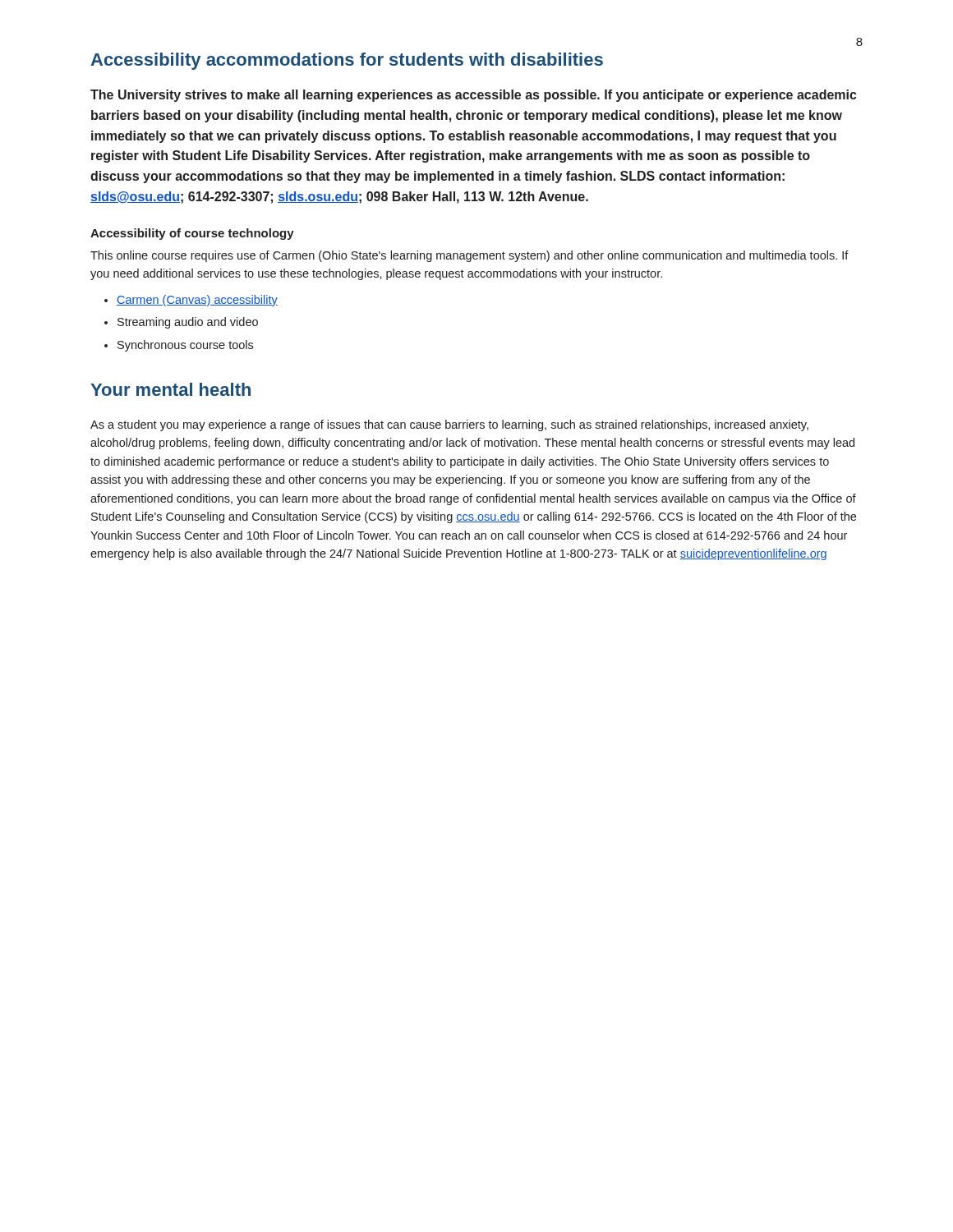Where does it say "Streaming audio and video"?
The height and width of the screenshot is (1232, 953).
pyautogui.click(x=181, y=323)
